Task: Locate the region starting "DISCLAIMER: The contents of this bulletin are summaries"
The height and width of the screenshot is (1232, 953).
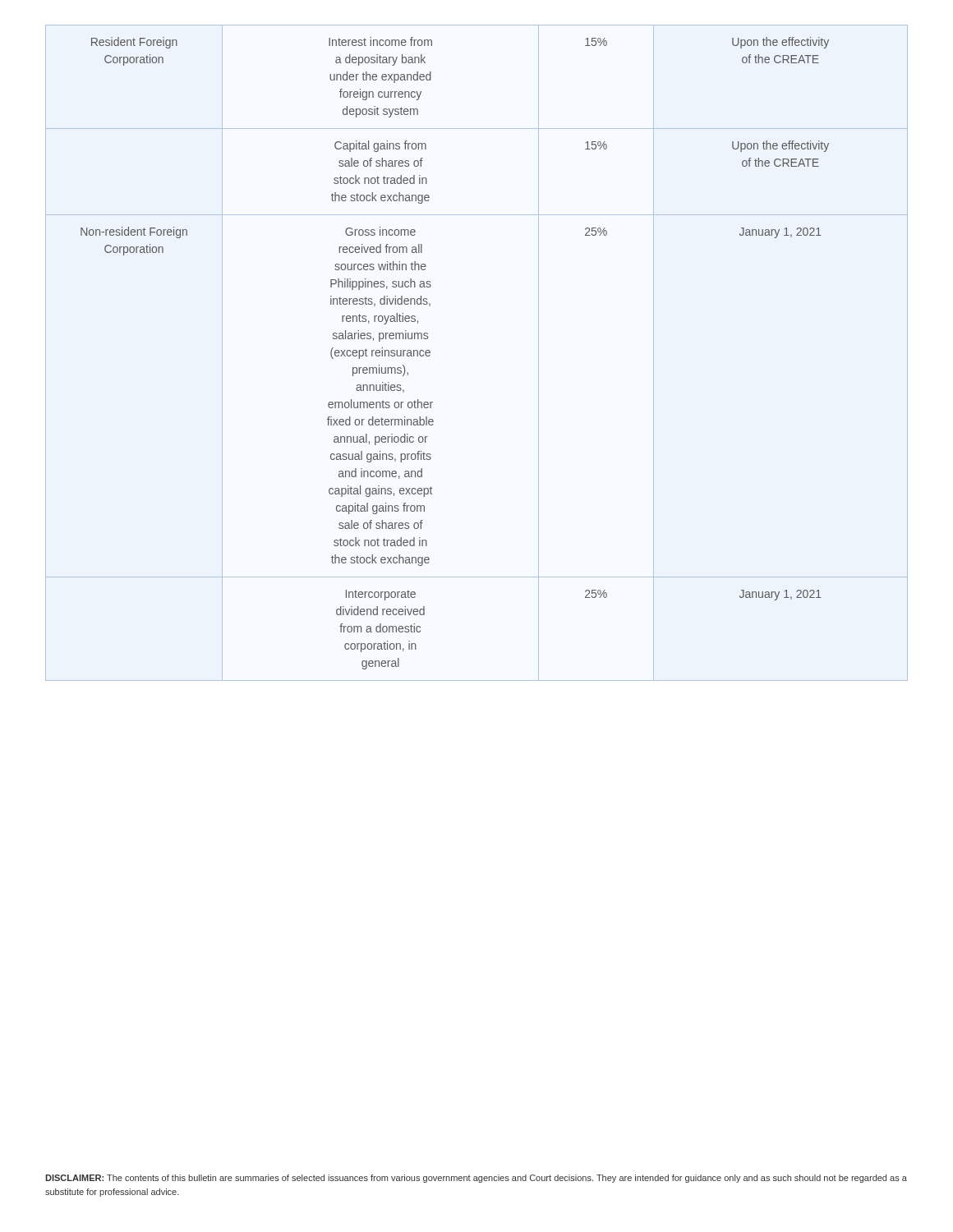Action: [x=476, y=1185]
